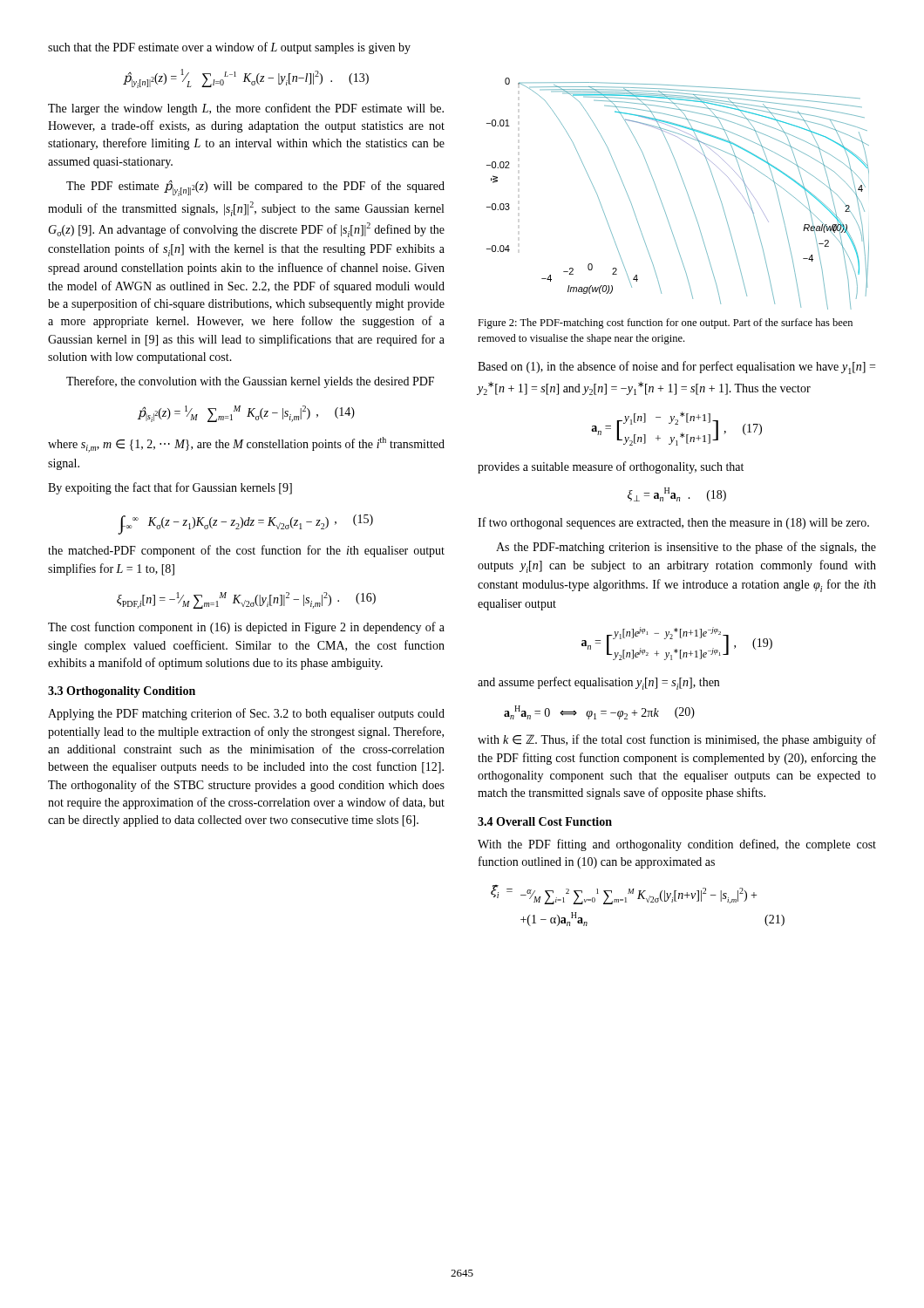Select the formula that says "p̂|si|2(z) = 1⁄M ∑m=1M"

click(x=246, y=413)
